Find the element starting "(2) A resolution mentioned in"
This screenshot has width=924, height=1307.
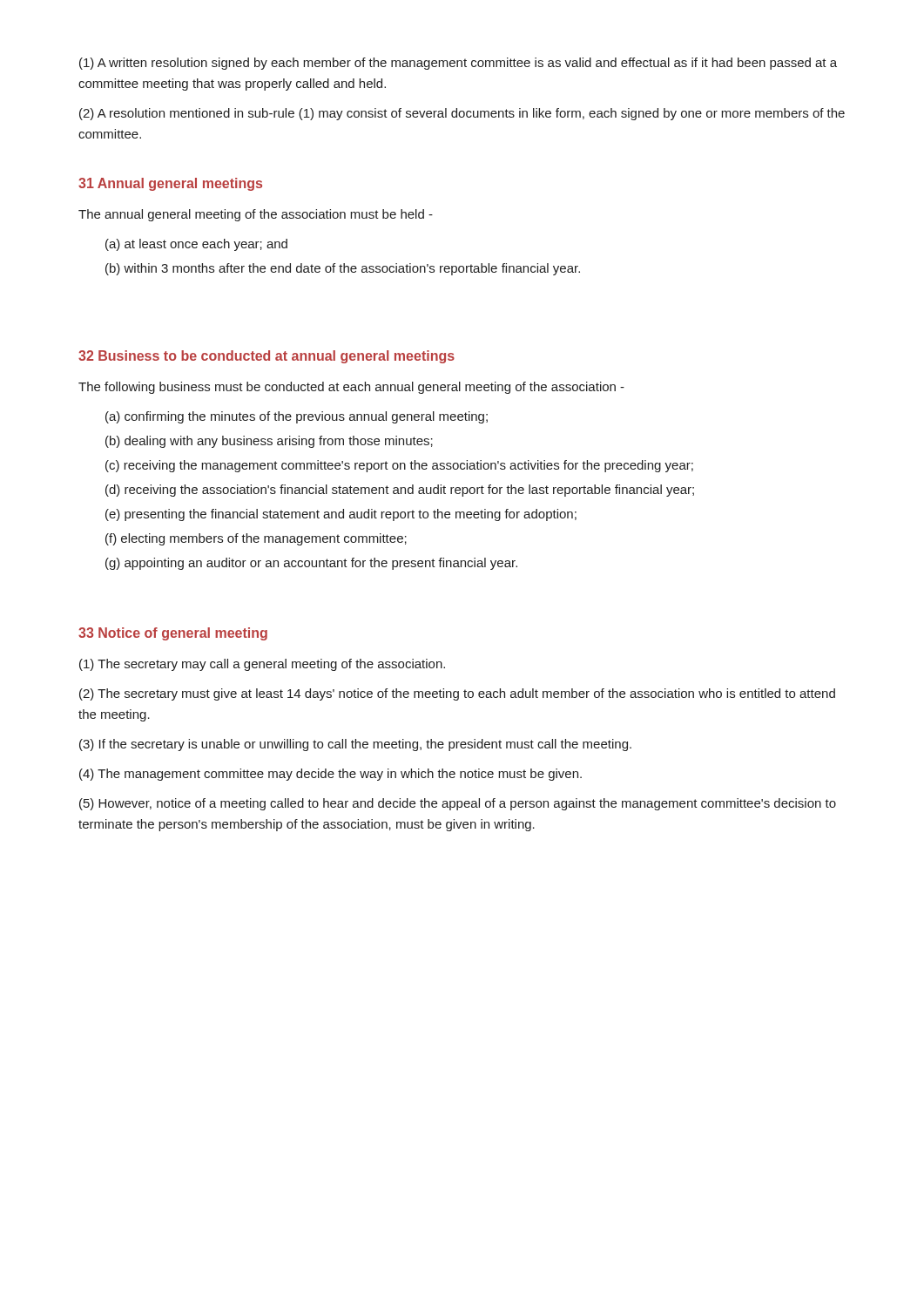click(x=462, y=123)
